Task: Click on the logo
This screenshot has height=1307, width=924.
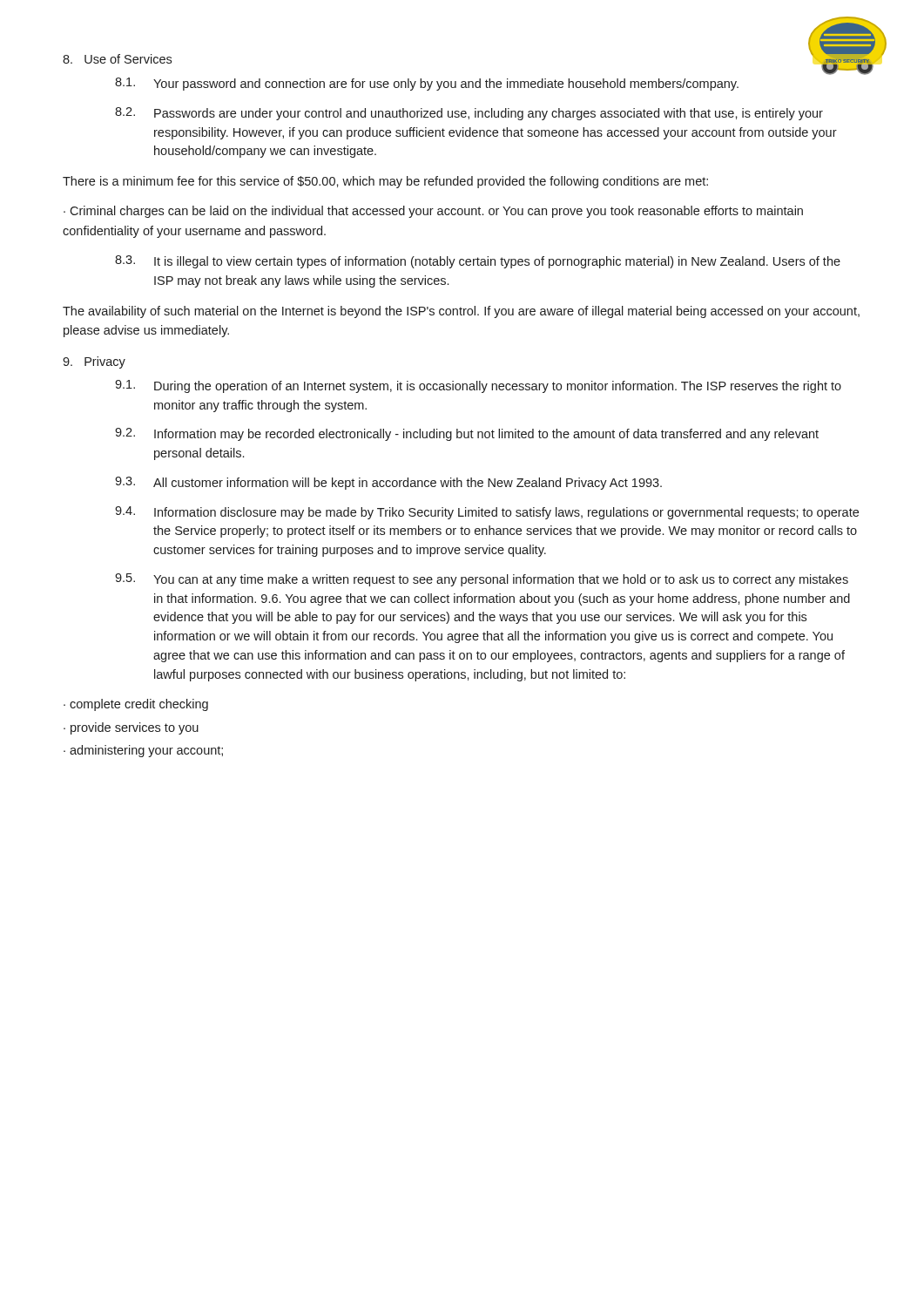Action: [x=847, y=46]
